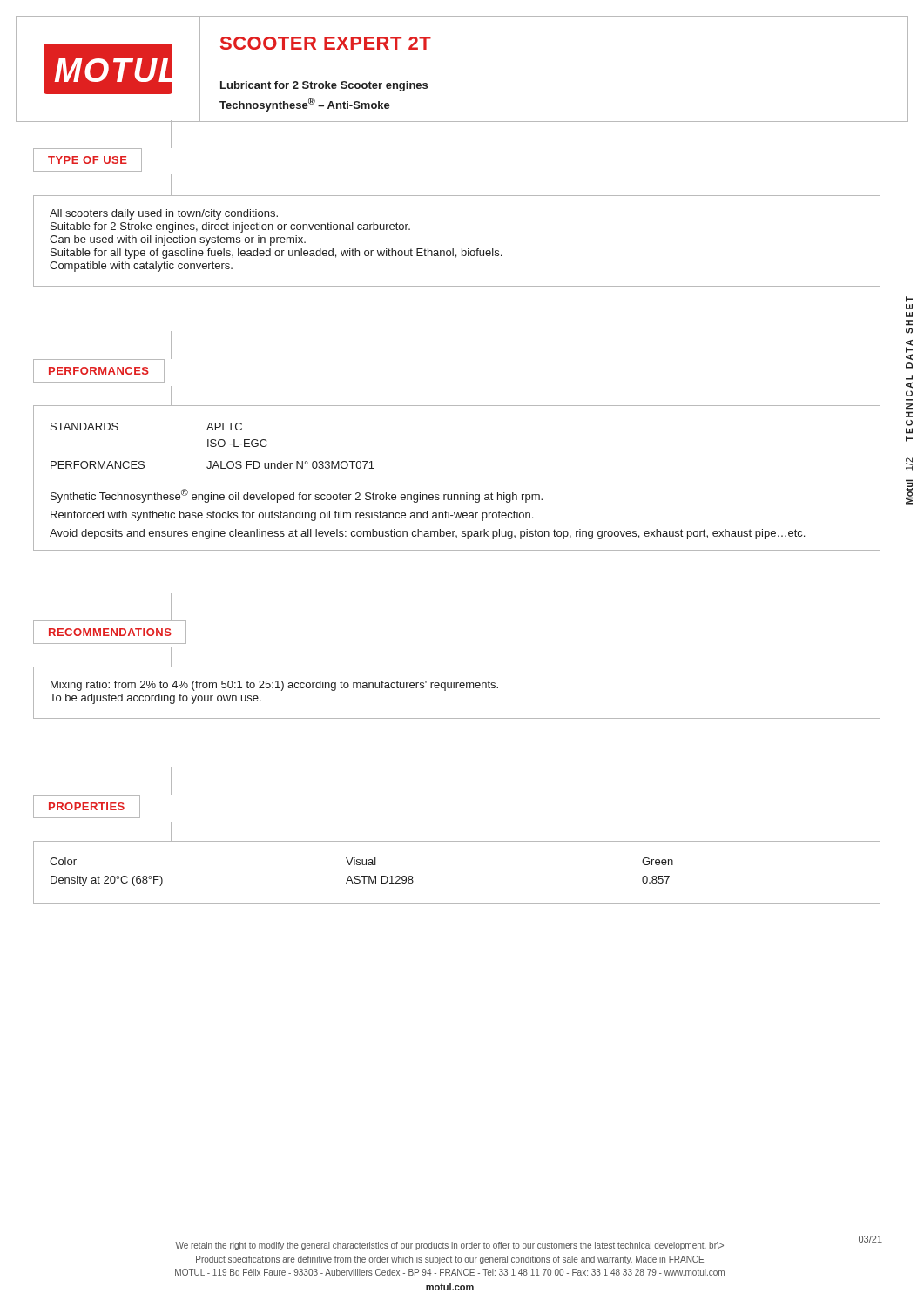Image resolution: width=924 pixels, height=1307 pixels.
Task: Click on the text block starting "Lubricant for 2 Stroke Scooter"
Action: tap(324, 86)
